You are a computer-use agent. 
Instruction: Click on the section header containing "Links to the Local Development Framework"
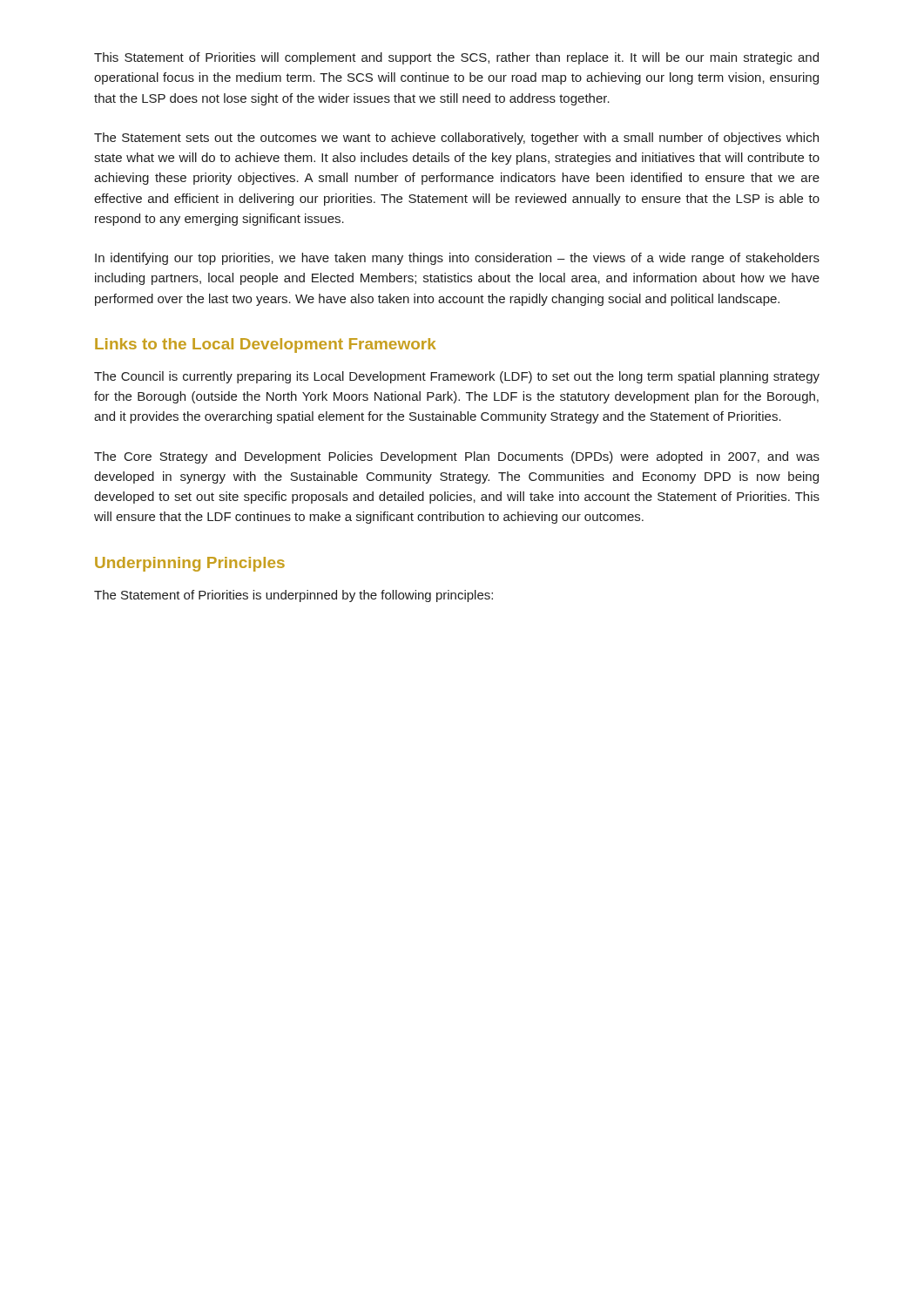pyautogui.click(x=265, y=343)
